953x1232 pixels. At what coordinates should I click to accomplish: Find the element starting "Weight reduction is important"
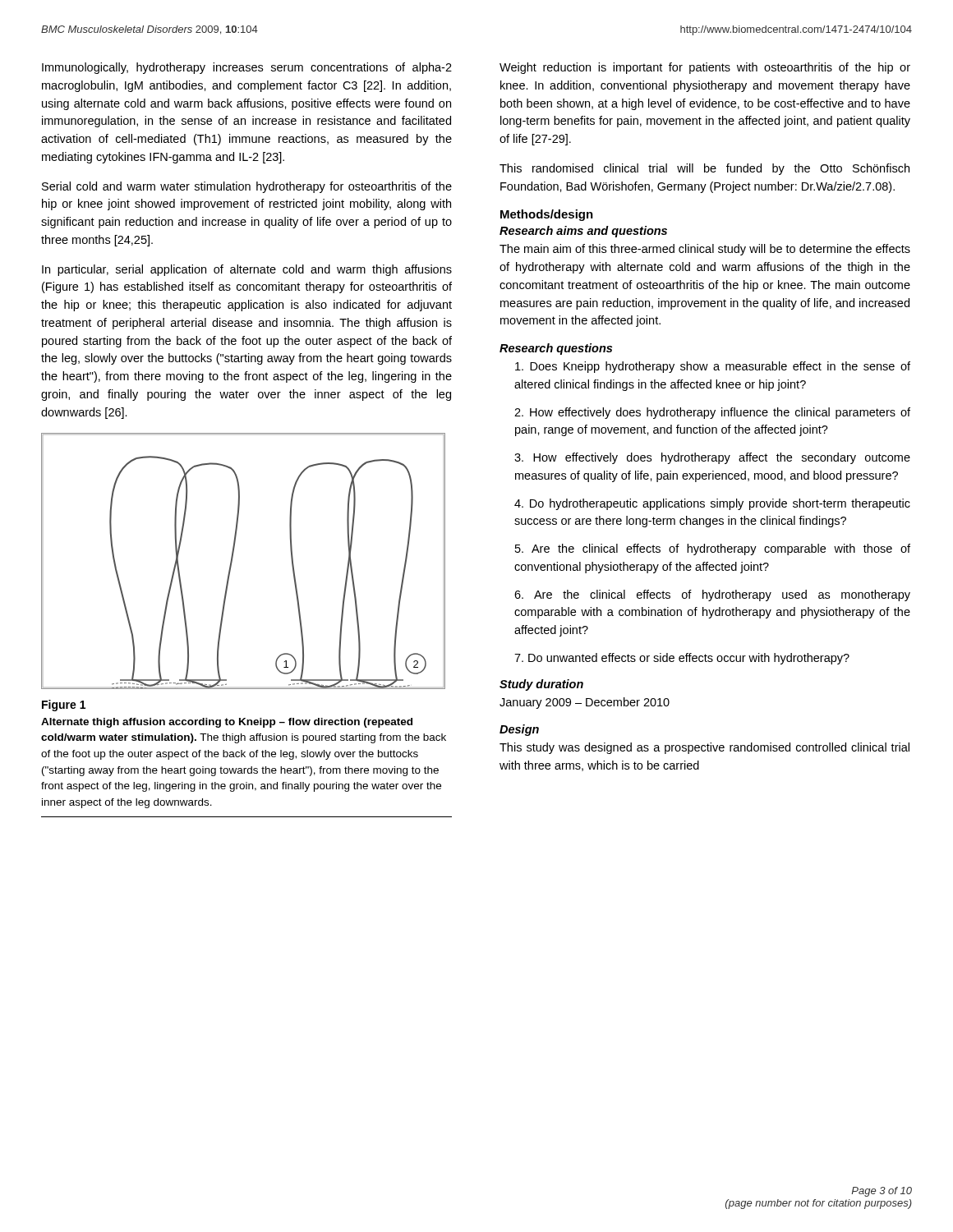pos(705,103)
